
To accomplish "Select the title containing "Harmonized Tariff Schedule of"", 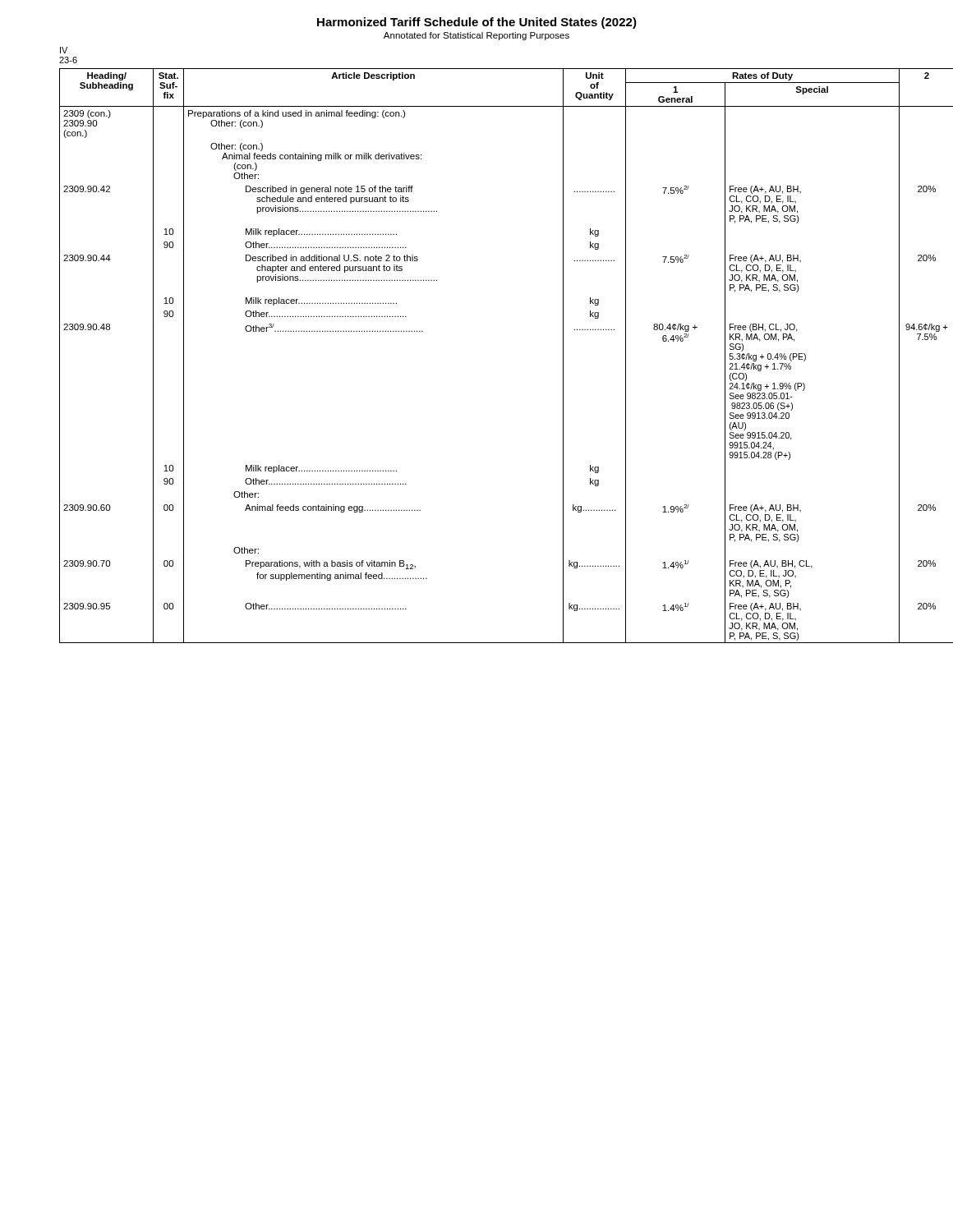I will point(476,22).
